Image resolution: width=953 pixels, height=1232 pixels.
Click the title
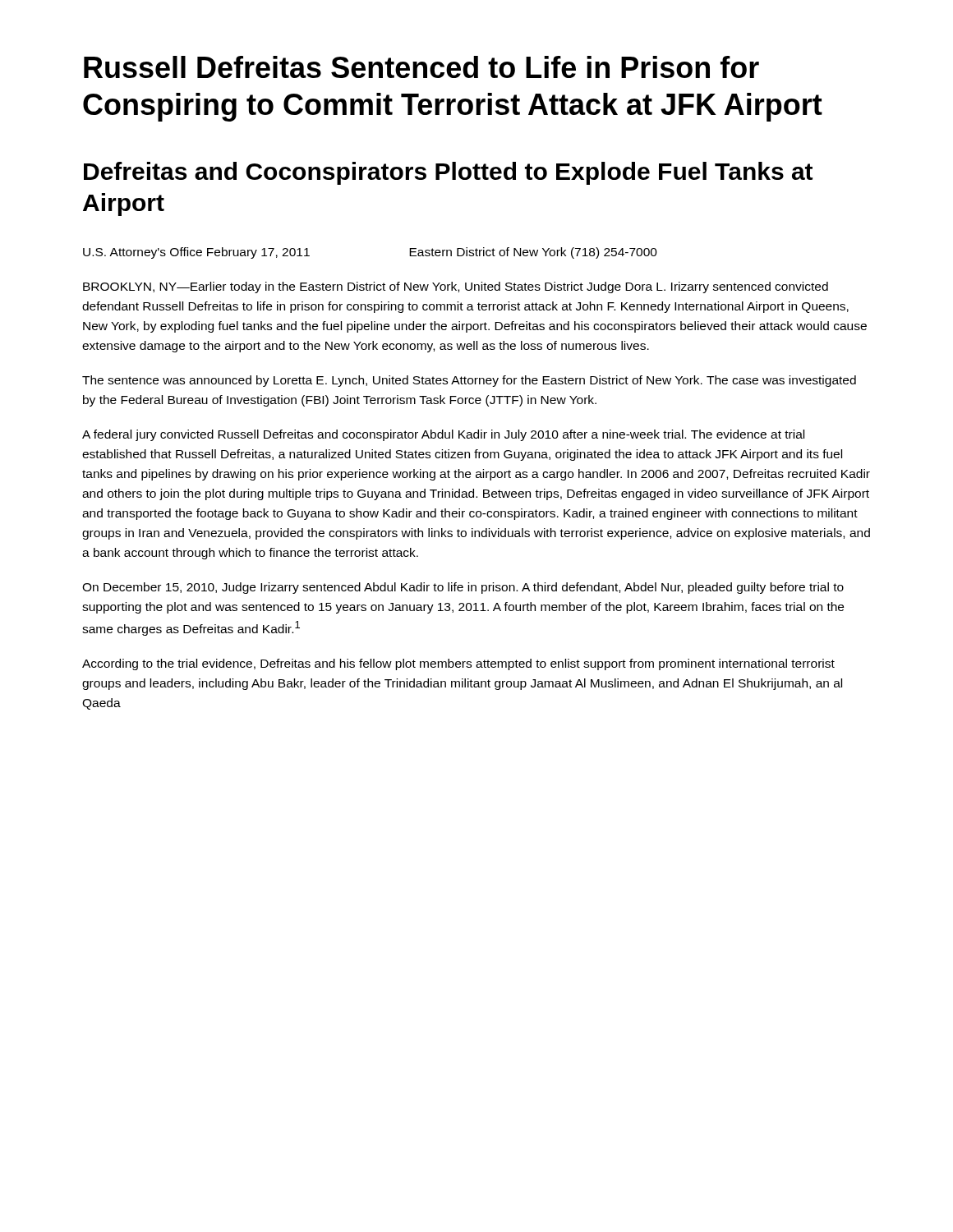(x=452, y=86)
